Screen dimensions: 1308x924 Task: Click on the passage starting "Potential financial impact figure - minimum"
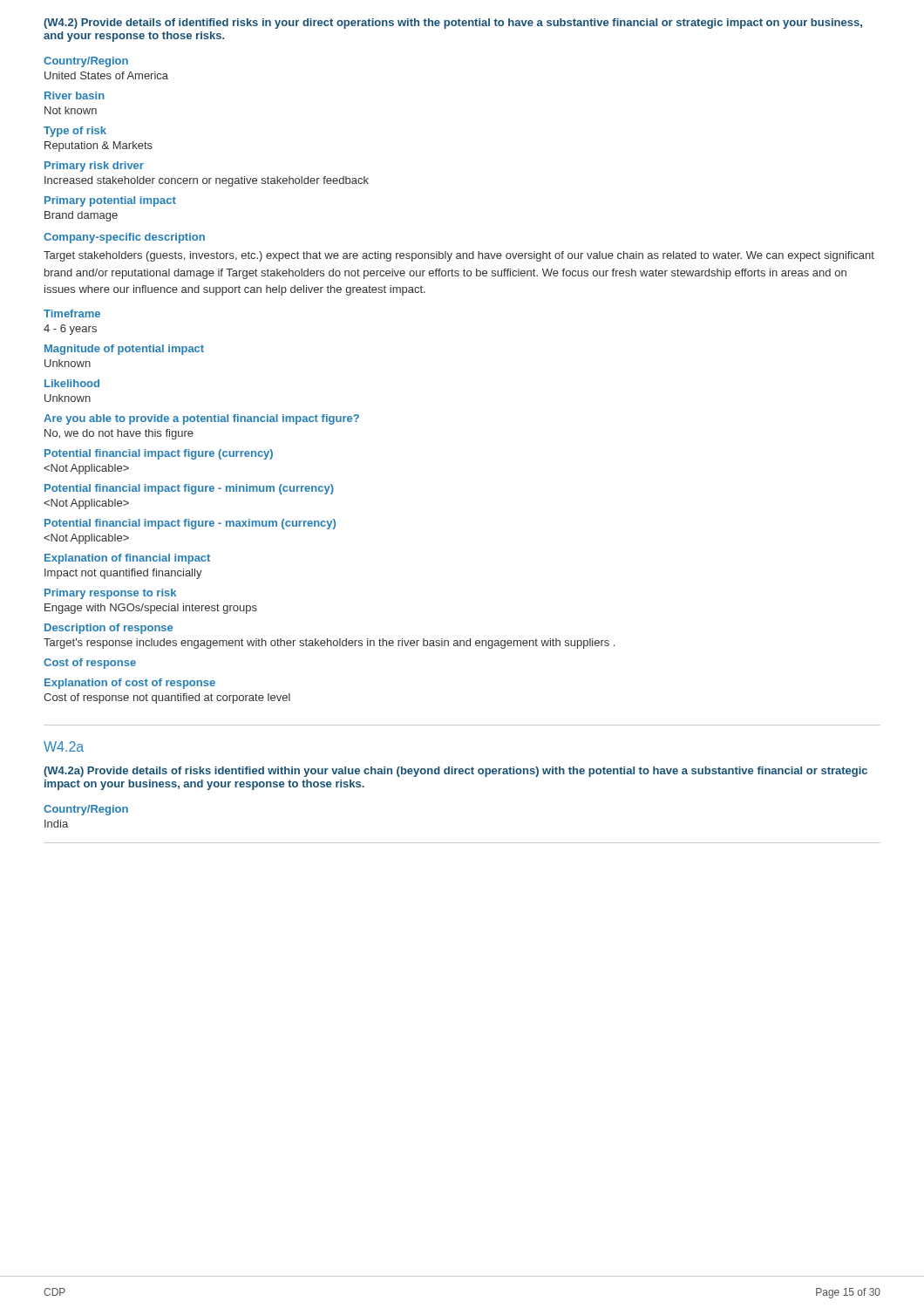(x=189, y=487)
